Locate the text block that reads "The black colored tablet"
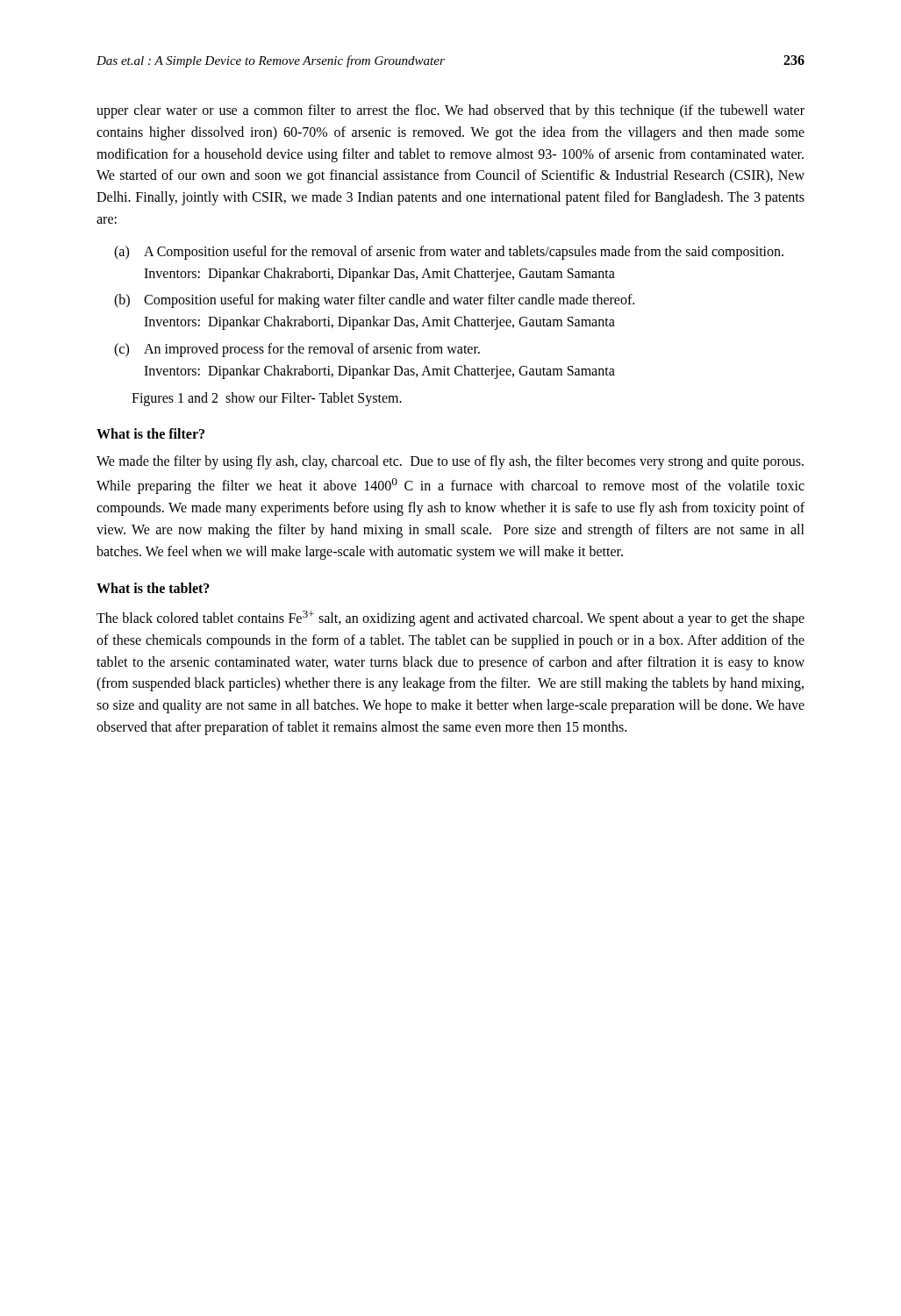 click(x=450, y=671)
